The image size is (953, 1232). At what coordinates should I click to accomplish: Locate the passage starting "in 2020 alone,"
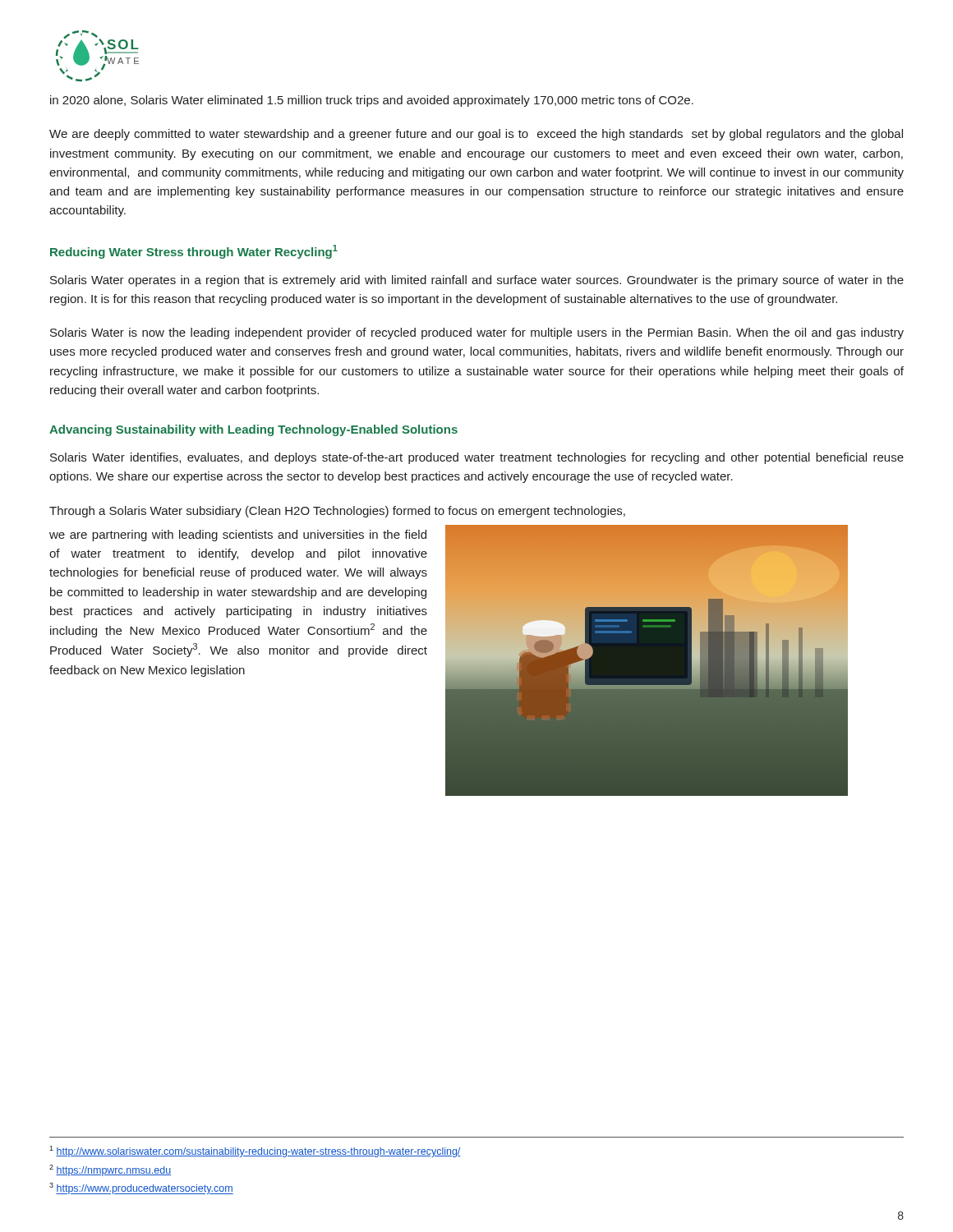click(x=372, y=100)
